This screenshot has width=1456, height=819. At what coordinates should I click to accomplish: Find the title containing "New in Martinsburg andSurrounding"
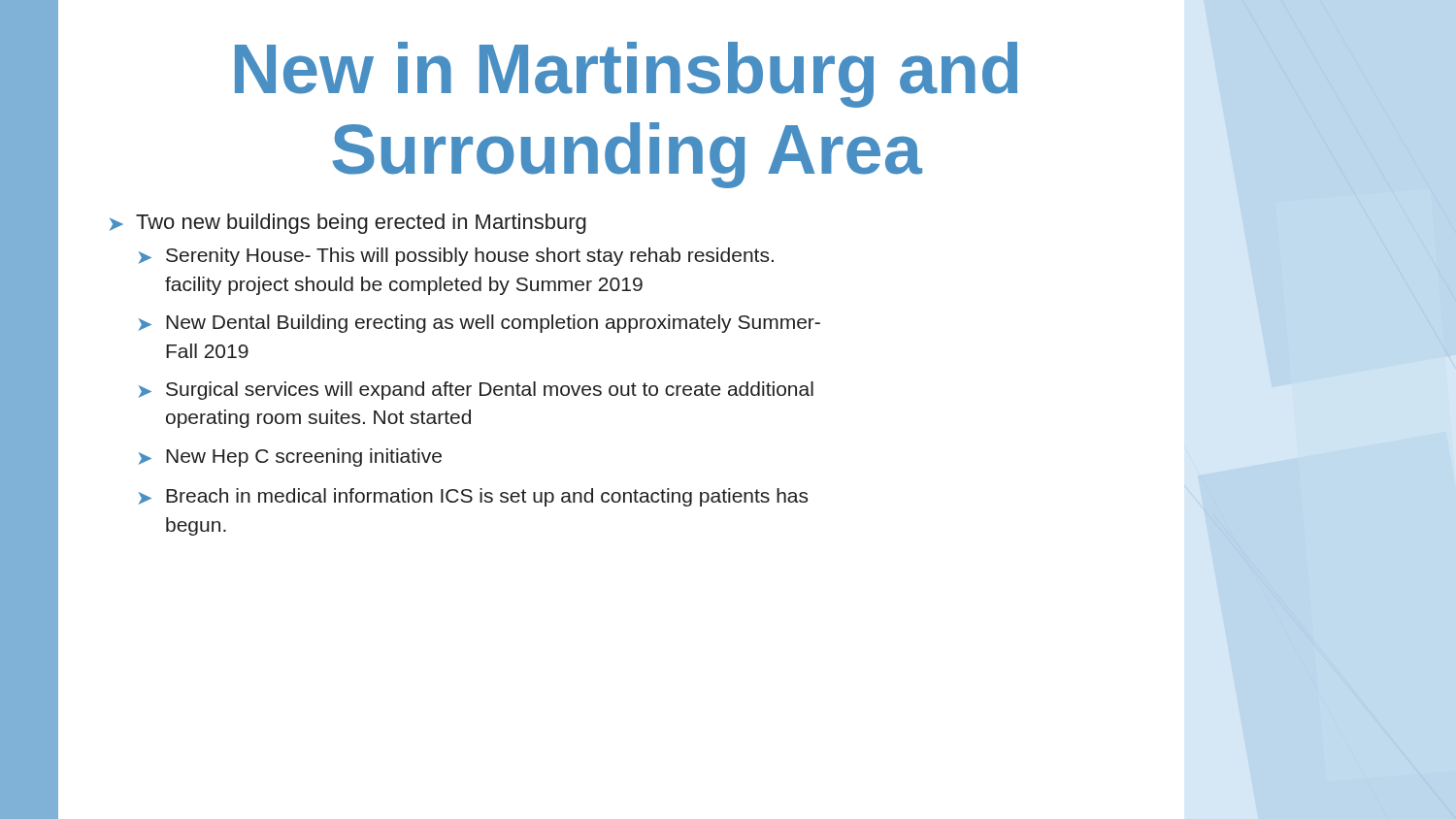click(626, 109)
